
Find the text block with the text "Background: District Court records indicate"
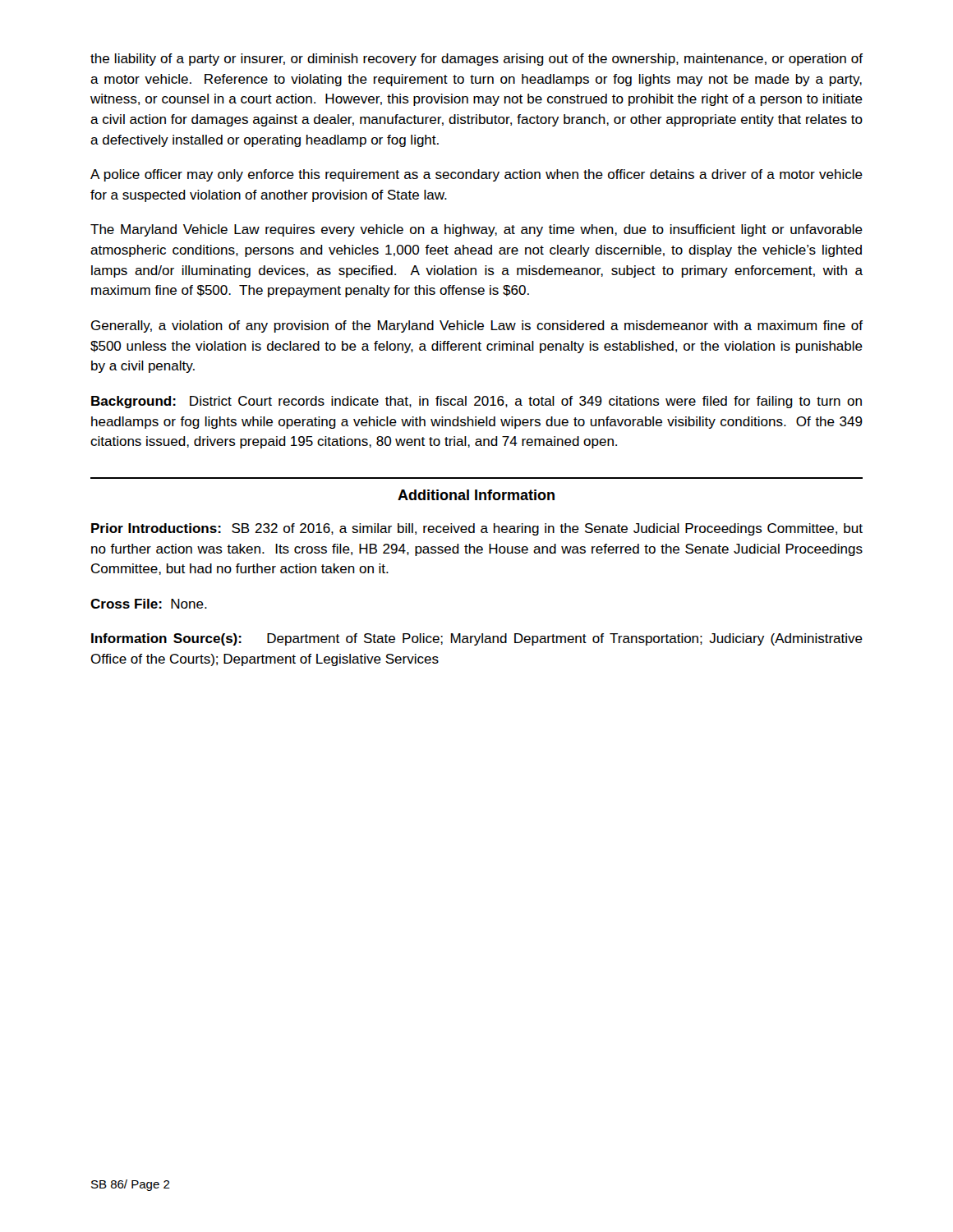coord(476,421)
